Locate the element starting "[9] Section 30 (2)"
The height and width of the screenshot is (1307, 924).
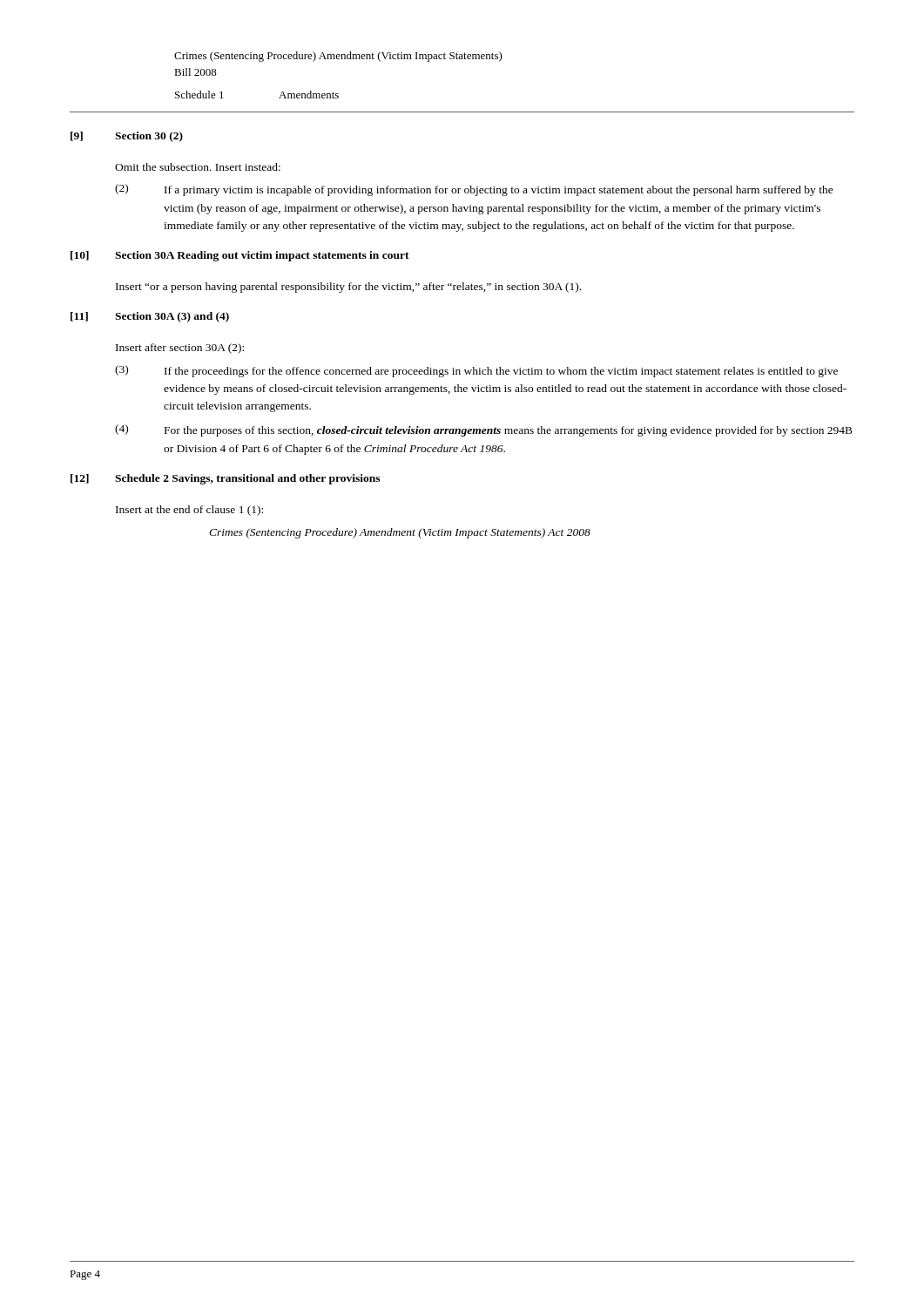[x=127, y=137]
